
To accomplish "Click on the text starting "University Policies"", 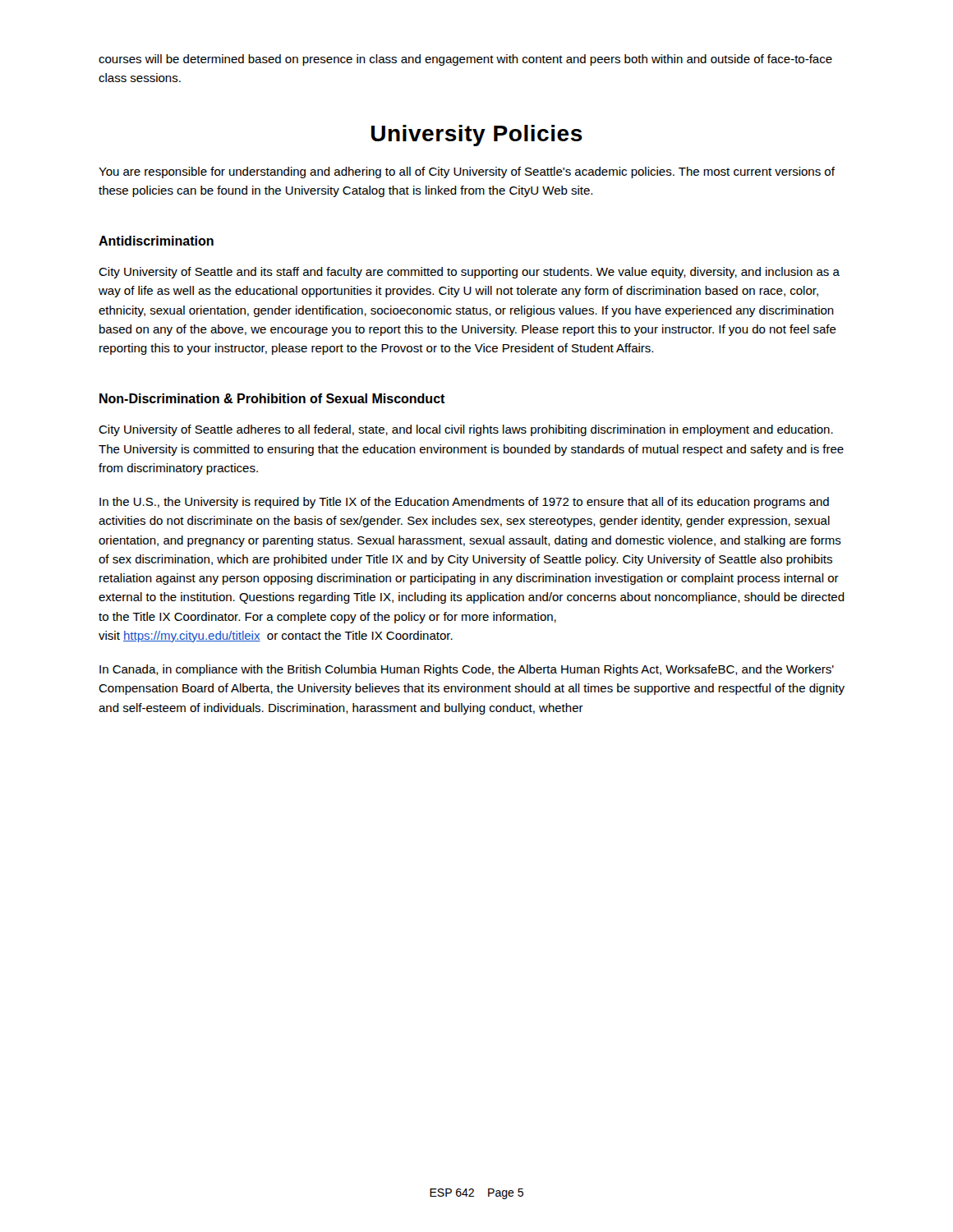I will (x=476, y=133).
